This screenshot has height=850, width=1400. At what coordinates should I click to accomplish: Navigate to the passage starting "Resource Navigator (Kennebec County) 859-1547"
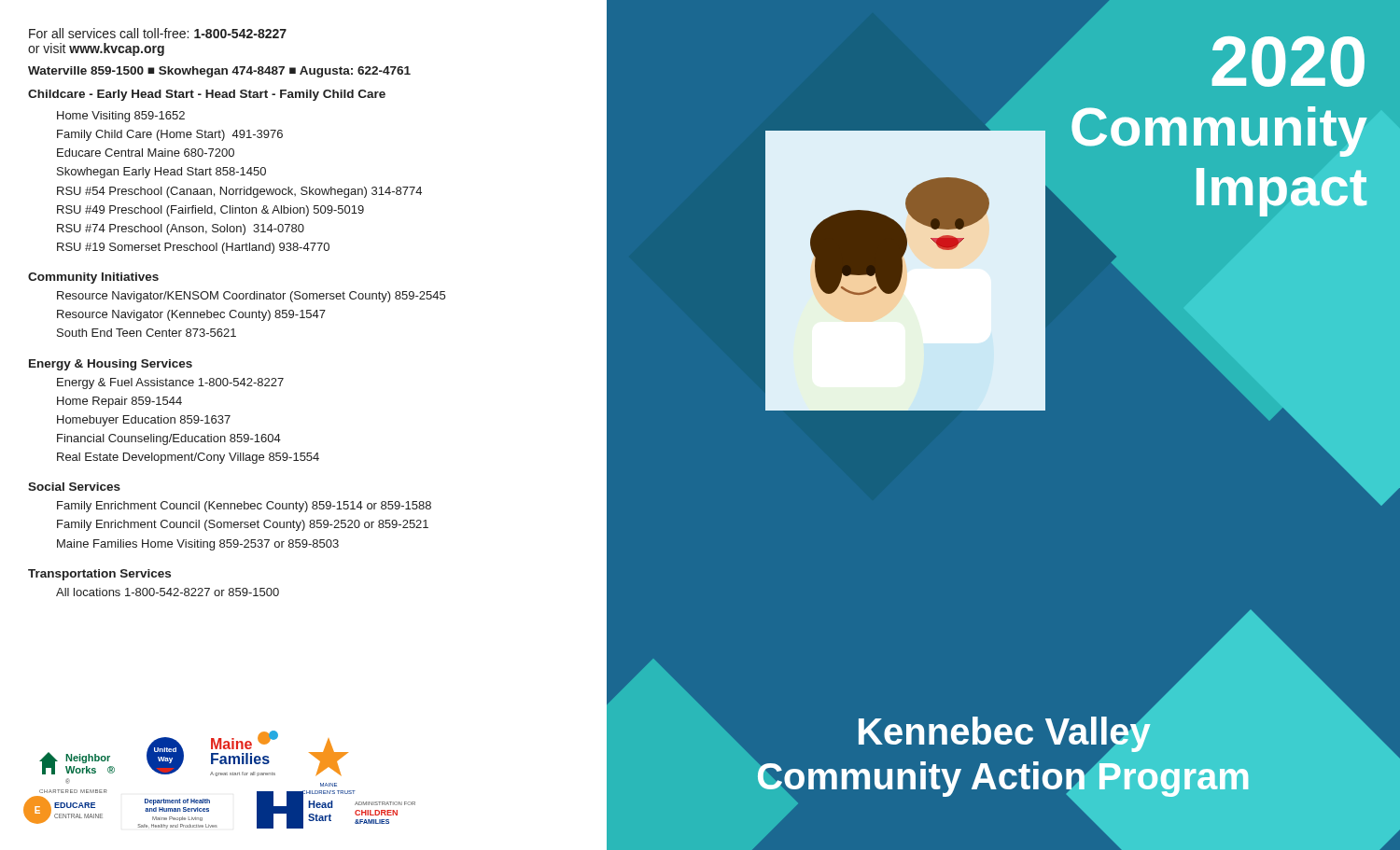(191, 314)
